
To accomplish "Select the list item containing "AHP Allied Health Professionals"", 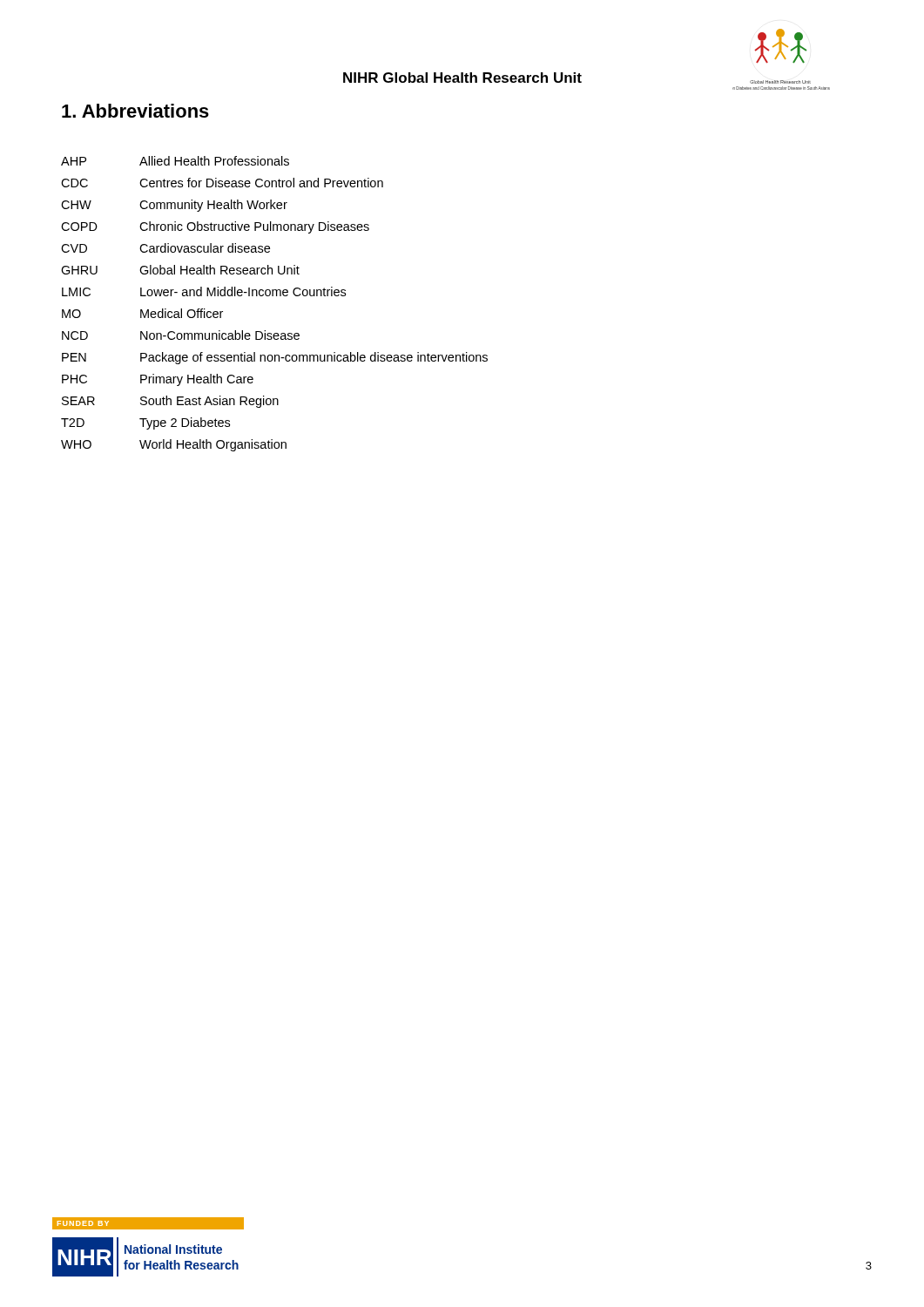I will coord(175,161).
